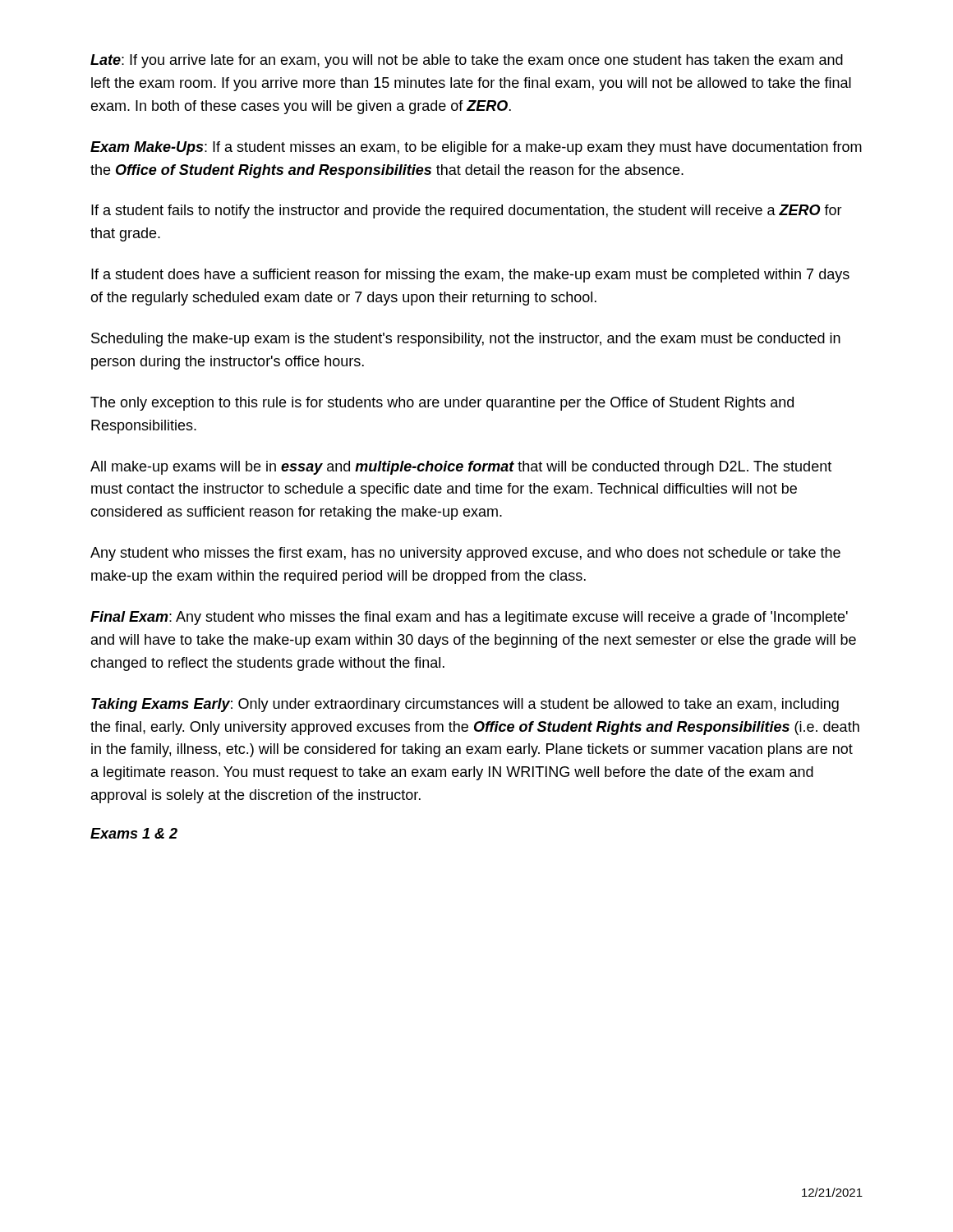Find the text block that says "All make-up exams"
953x1232 pixels.
coord(461,489)
